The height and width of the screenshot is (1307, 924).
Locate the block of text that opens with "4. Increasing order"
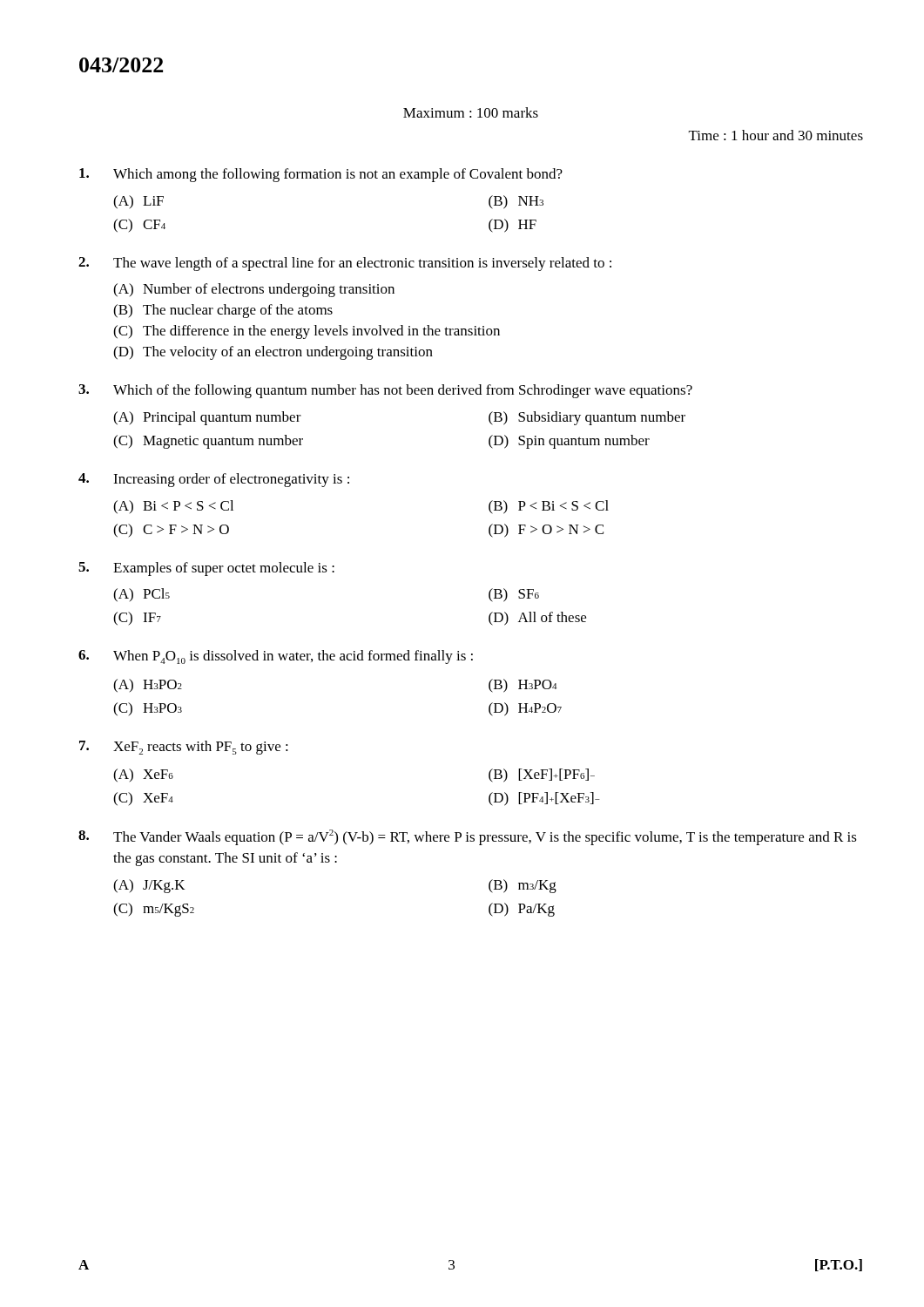tap(214, 480)
